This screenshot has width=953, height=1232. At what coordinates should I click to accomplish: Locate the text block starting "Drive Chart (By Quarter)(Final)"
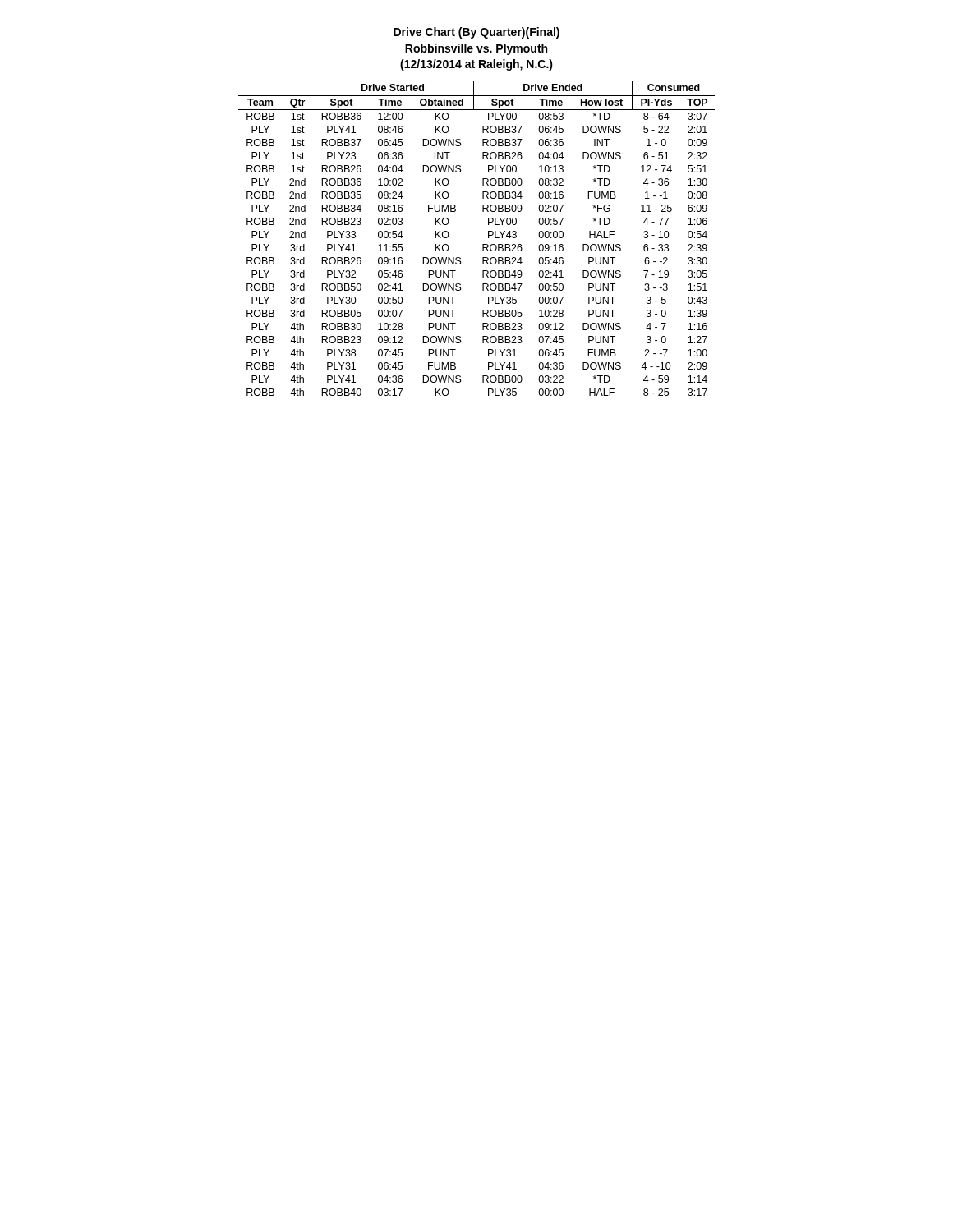pos(476,49)
